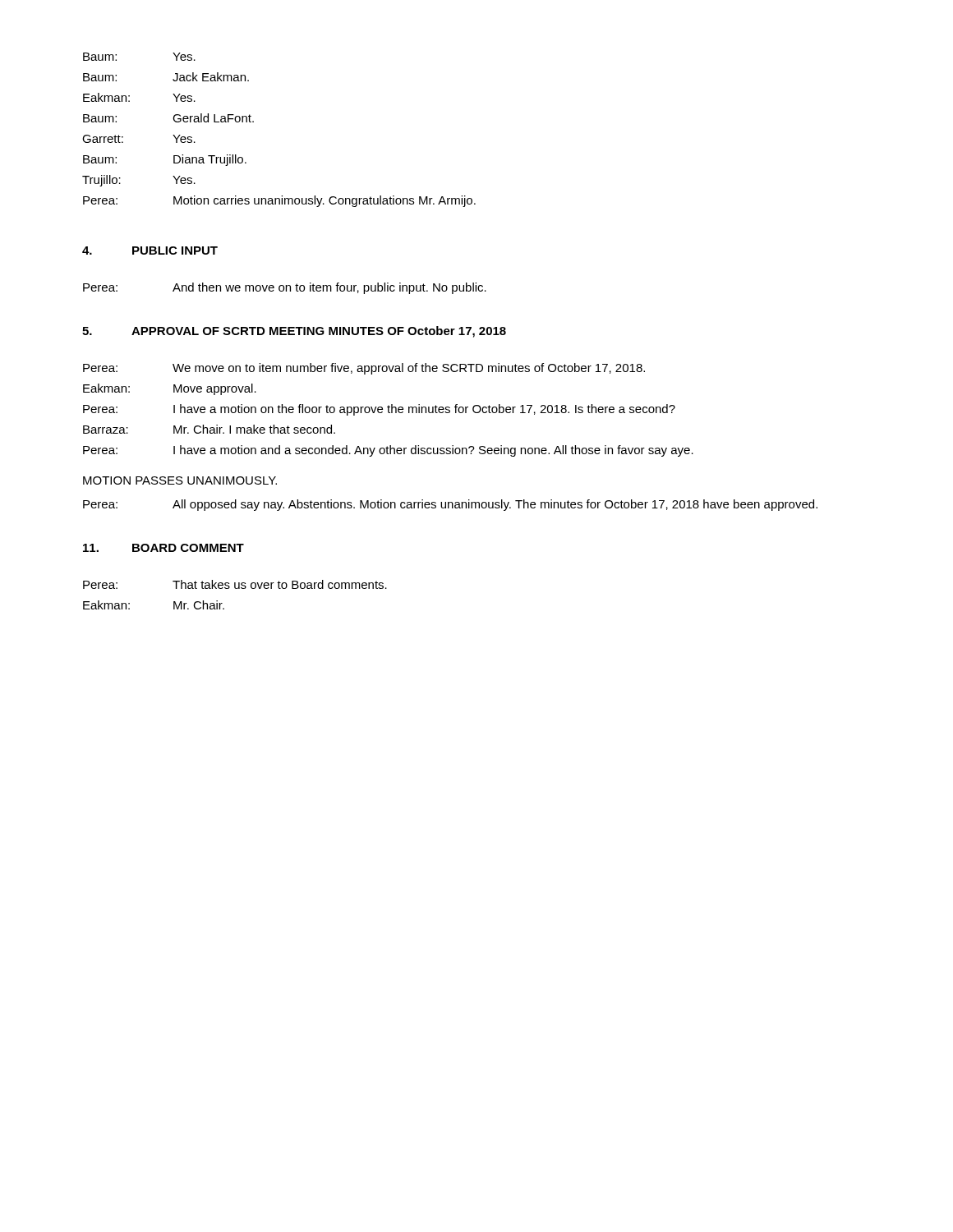Find the element starting "Eakman: Move approval."
953x1232 pixels.
pos(170,389)
